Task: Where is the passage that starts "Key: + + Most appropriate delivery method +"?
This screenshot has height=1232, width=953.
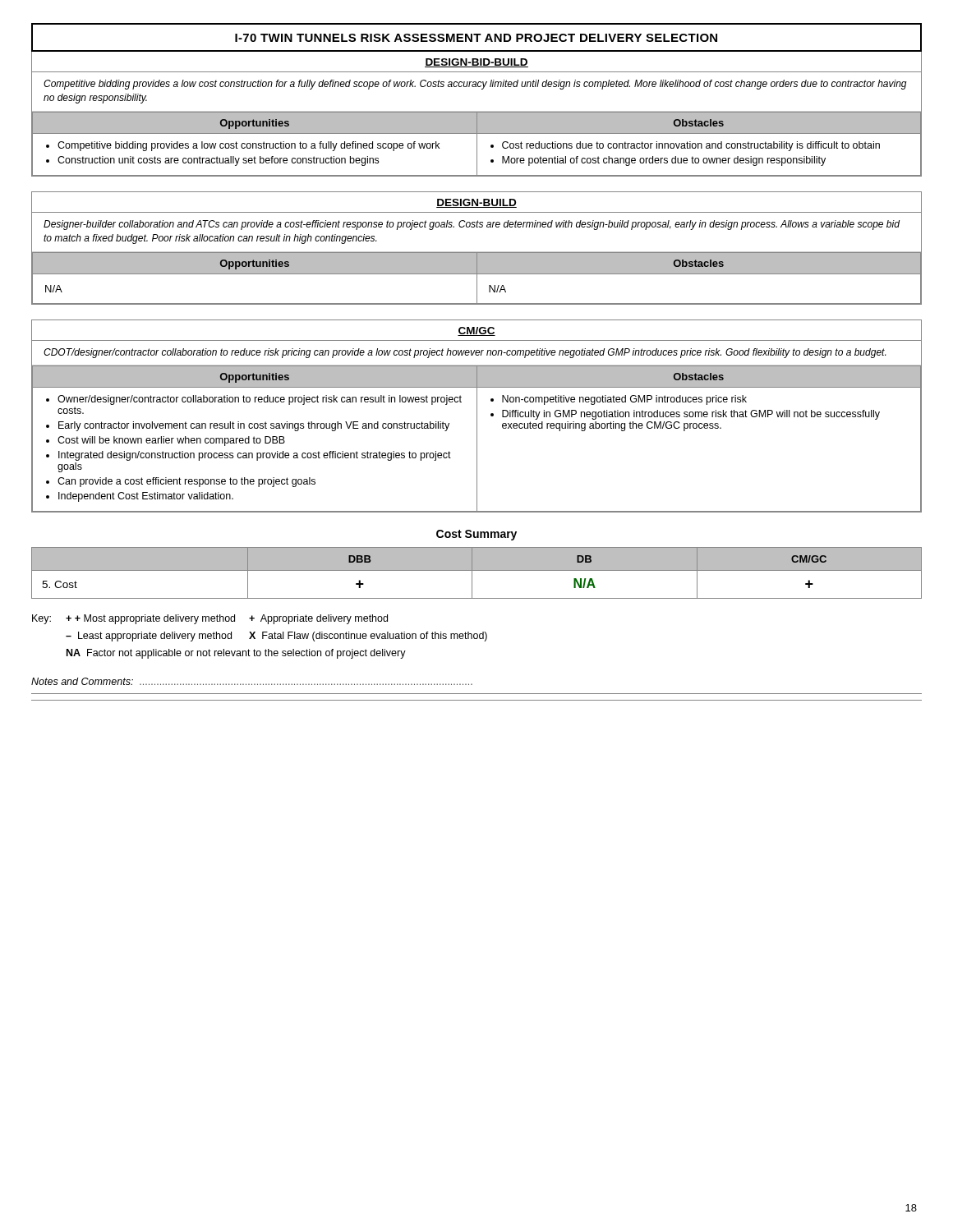Action: pyautogui.click(x=263, y=636)
